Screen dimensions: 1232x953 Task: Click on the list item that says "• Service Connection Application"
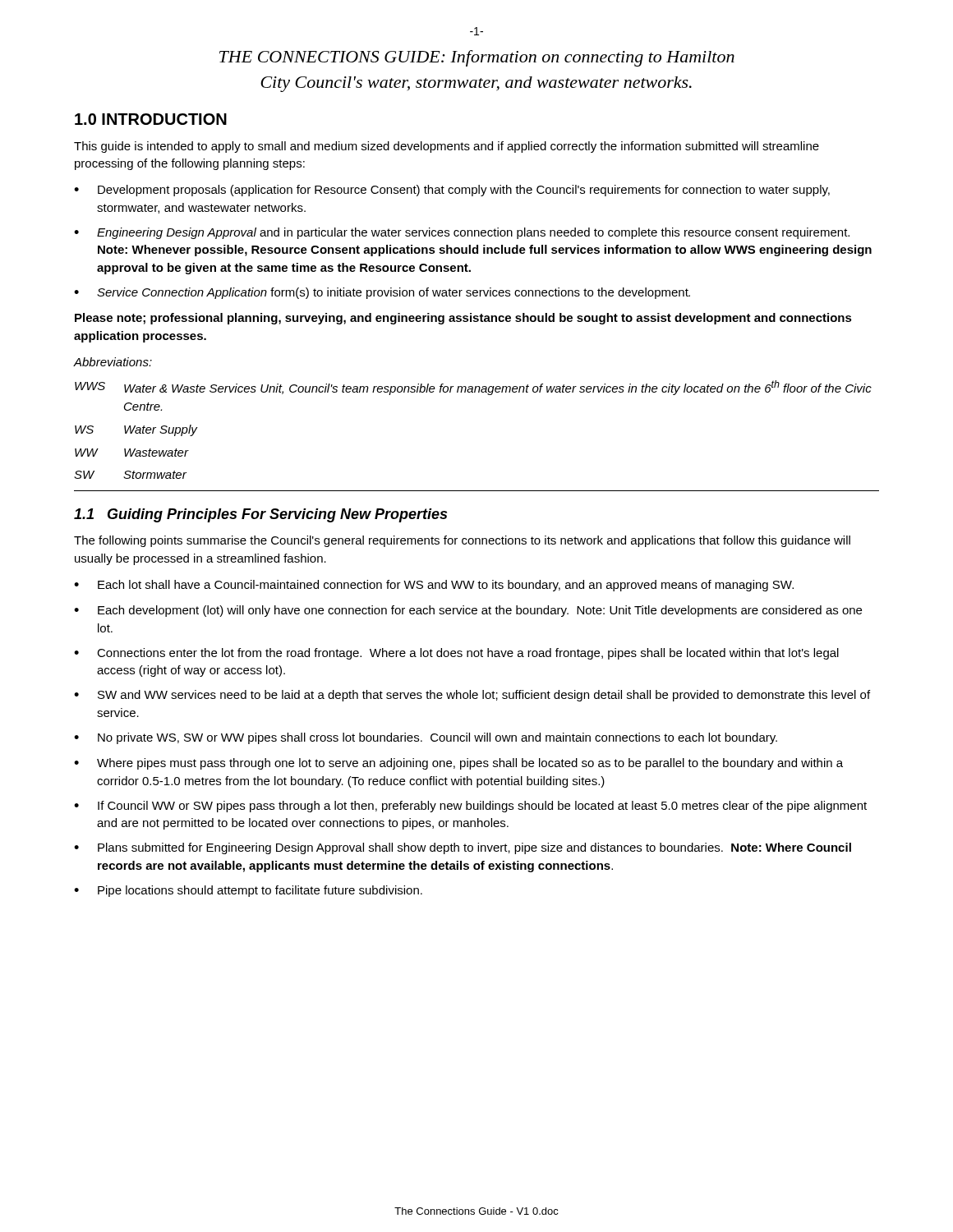click(x=383, y=293)
